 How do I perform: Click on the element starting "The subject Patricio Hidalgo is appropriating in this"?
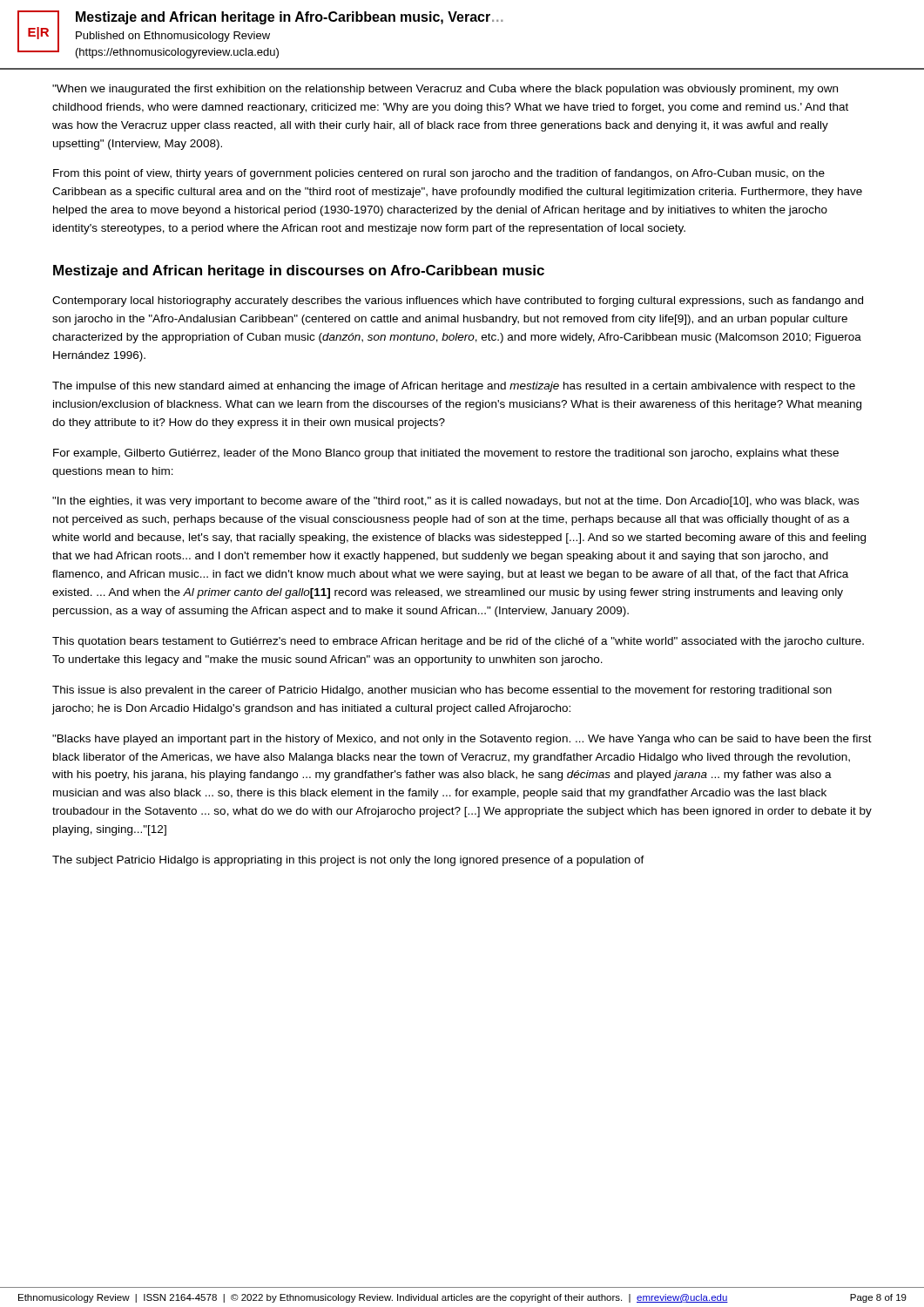point(348,860)
